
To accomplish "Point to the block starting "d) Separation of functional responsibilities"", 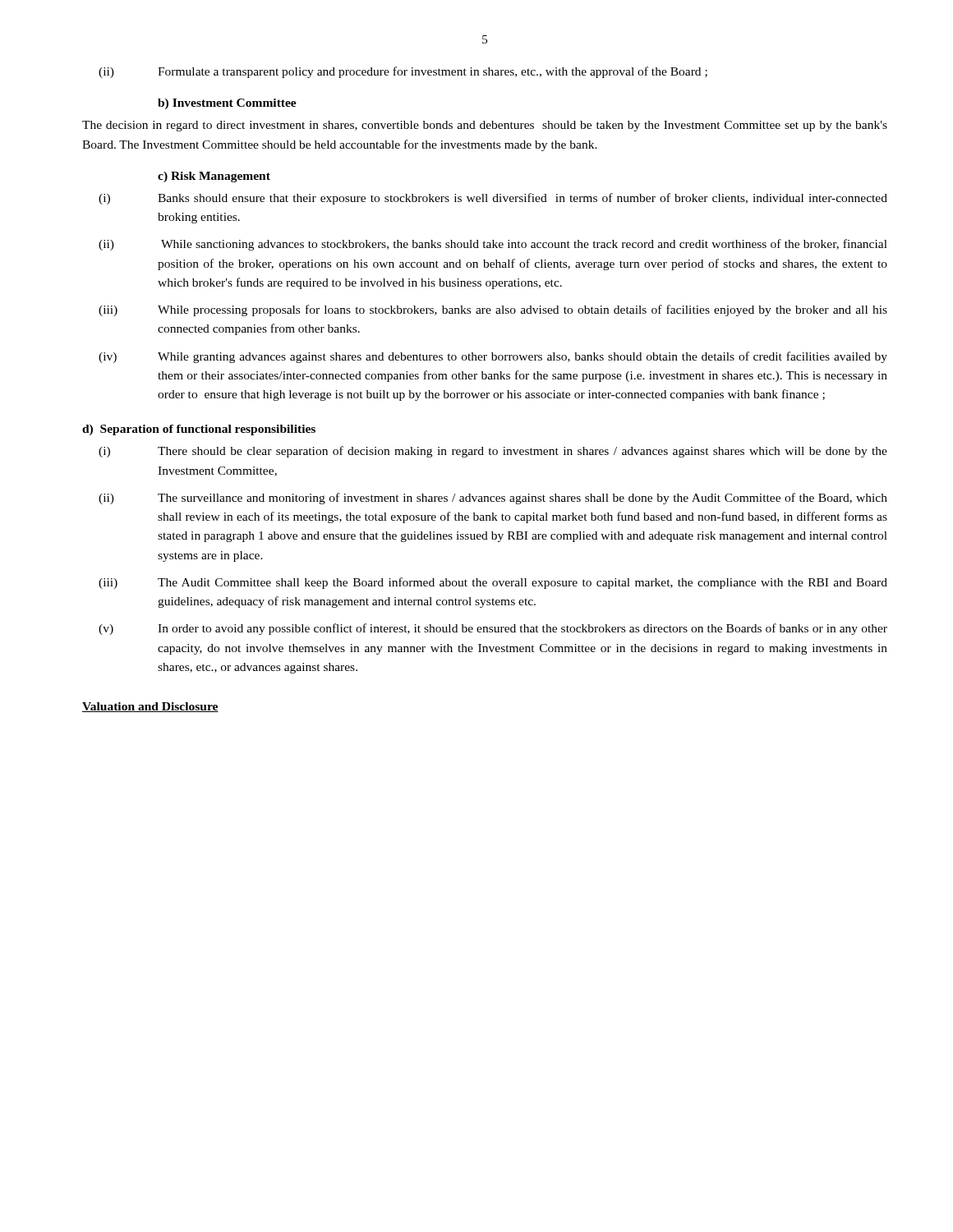I will pos(199,429).
